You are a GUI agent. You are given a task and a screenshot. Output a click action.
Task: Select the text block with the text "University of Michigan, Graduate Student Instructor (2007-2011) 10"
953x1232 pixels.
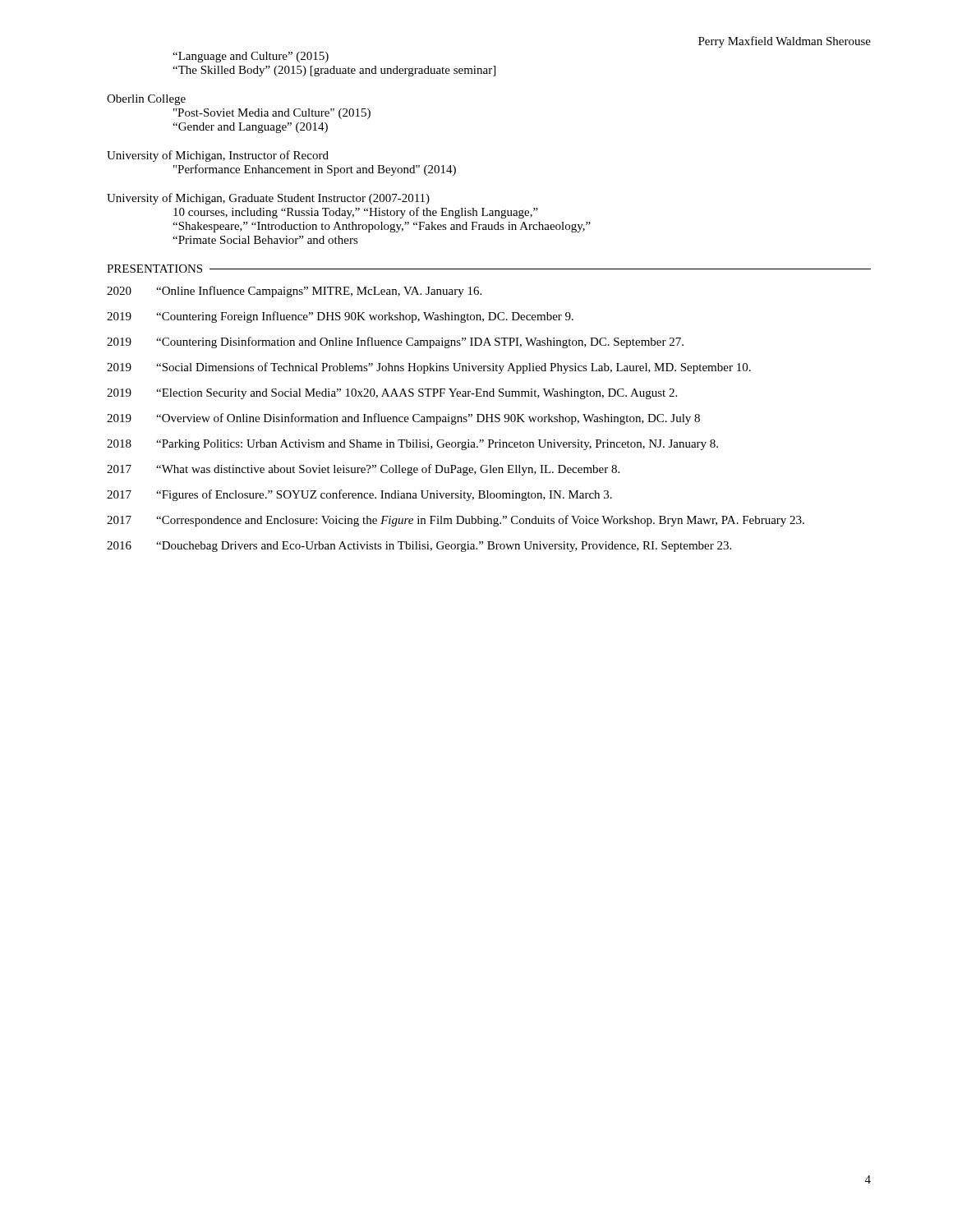tap(489, 219)
